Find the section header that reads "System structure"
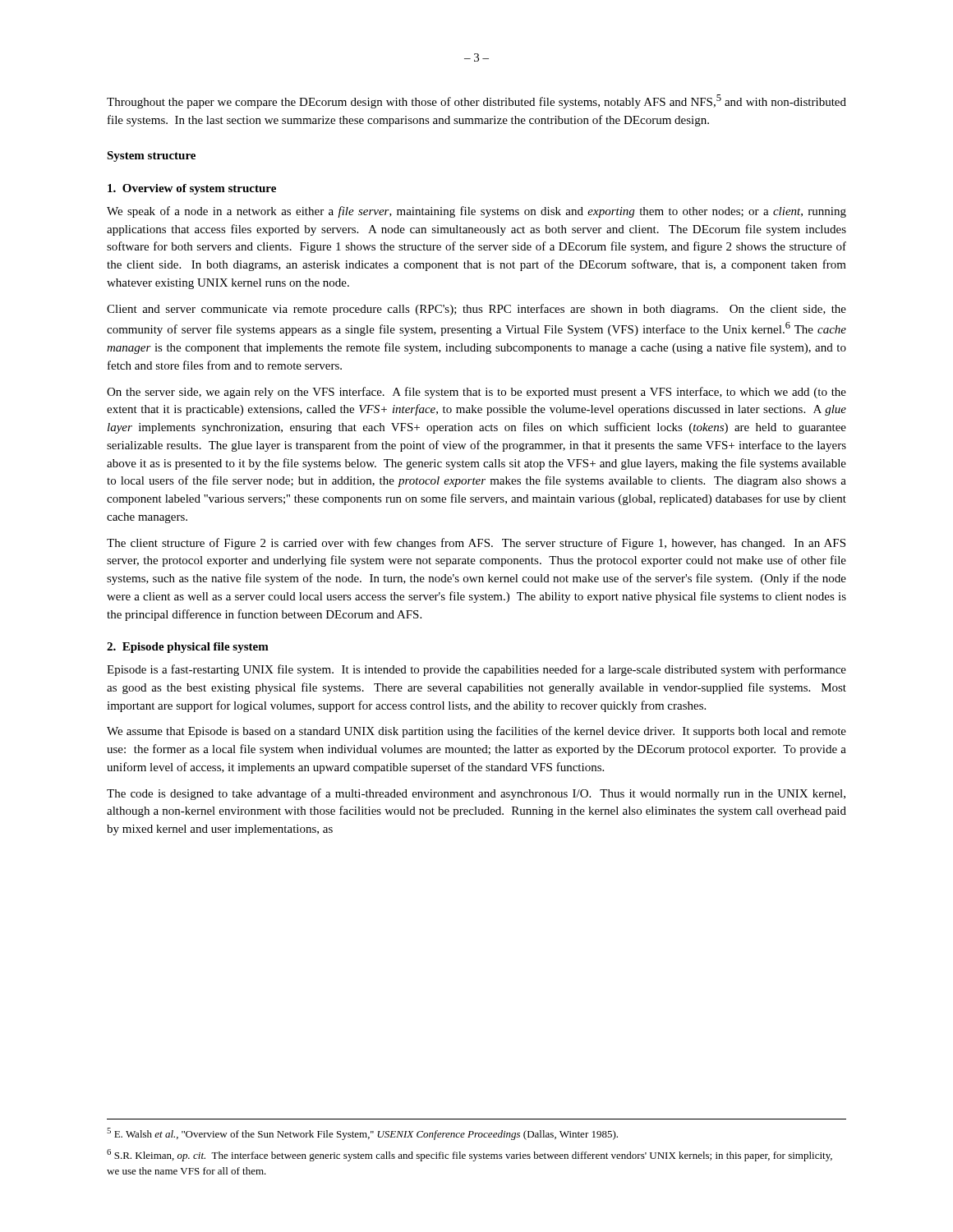The height and width of the screenshot is (1232, 953). tap(151, 155)
